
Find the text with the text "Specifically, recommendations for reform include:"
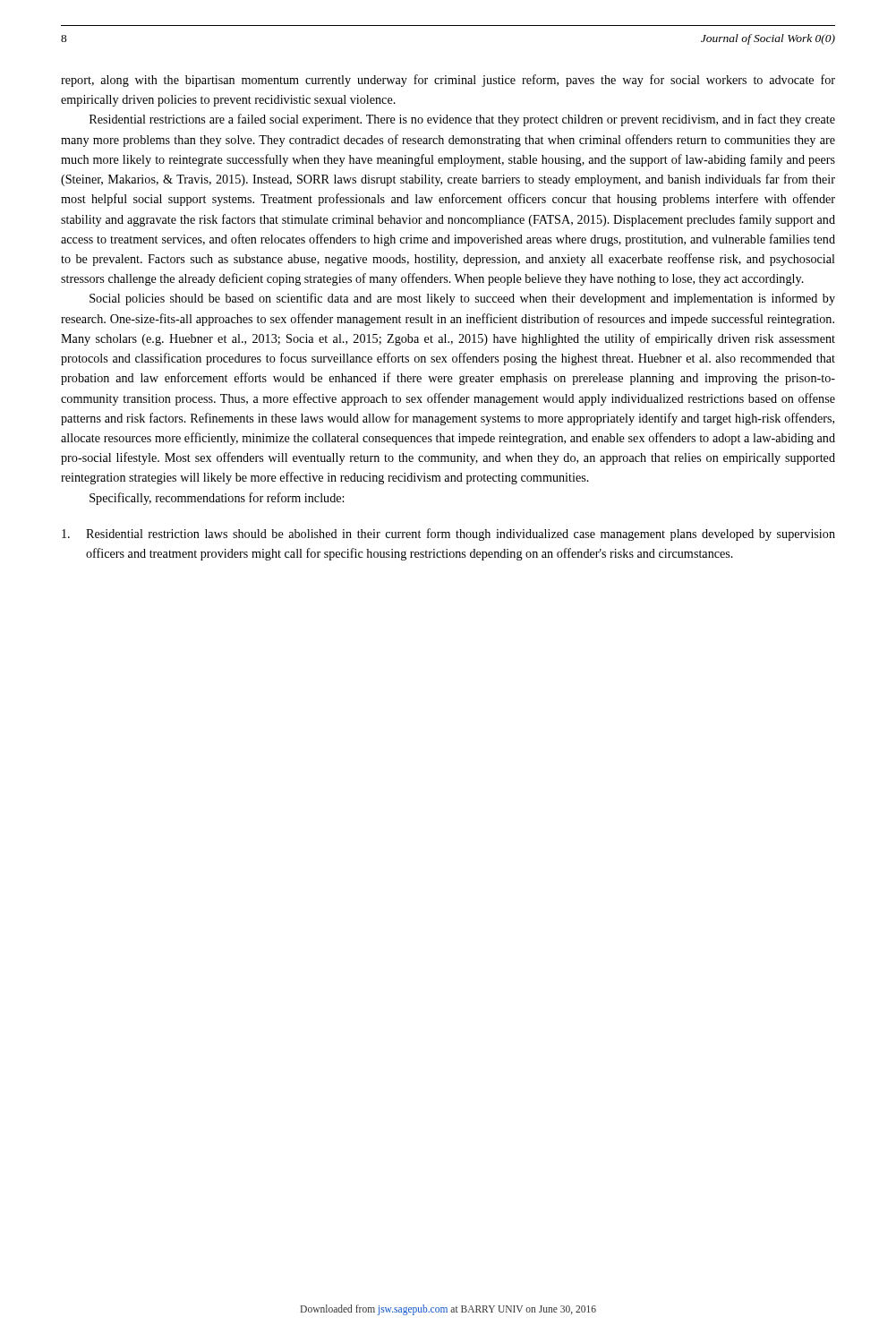coord(217,499)
